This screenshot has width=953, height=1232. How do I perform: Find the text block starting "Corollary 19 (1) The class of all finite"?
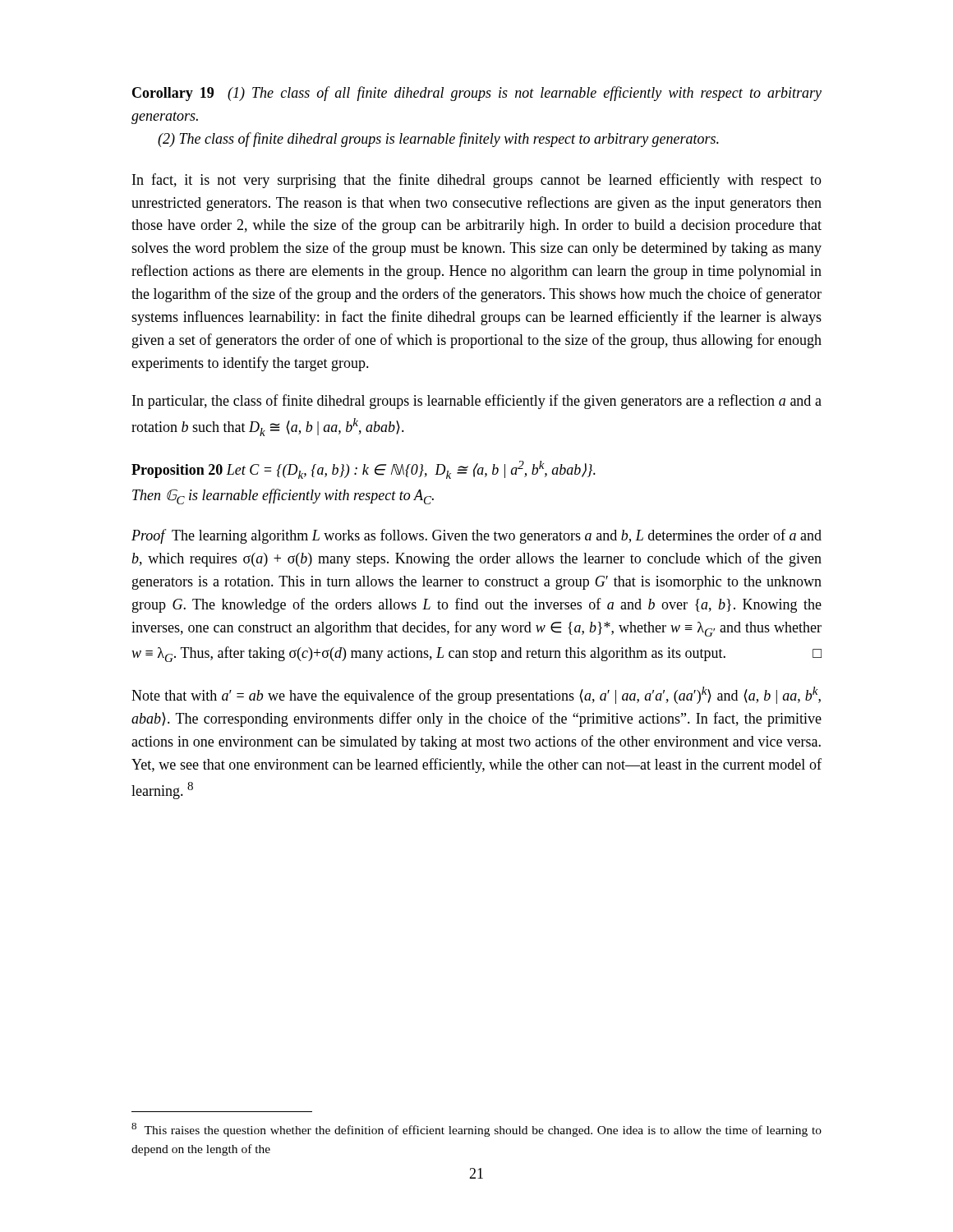coord(477,94)
